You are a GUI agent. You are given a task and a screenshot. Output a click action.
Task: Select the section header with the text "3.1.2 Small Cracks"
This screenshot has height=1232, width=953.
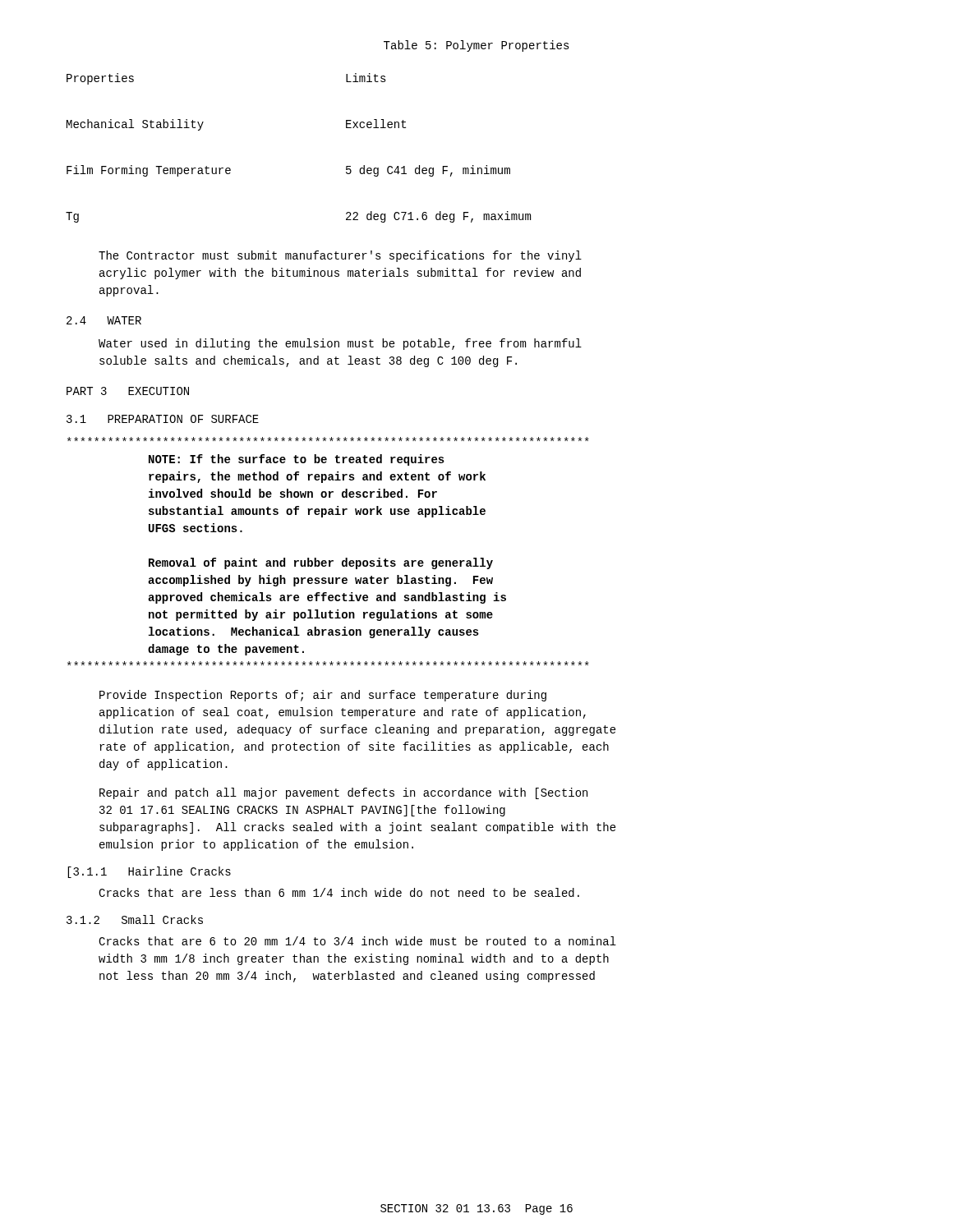coord(135,921)
